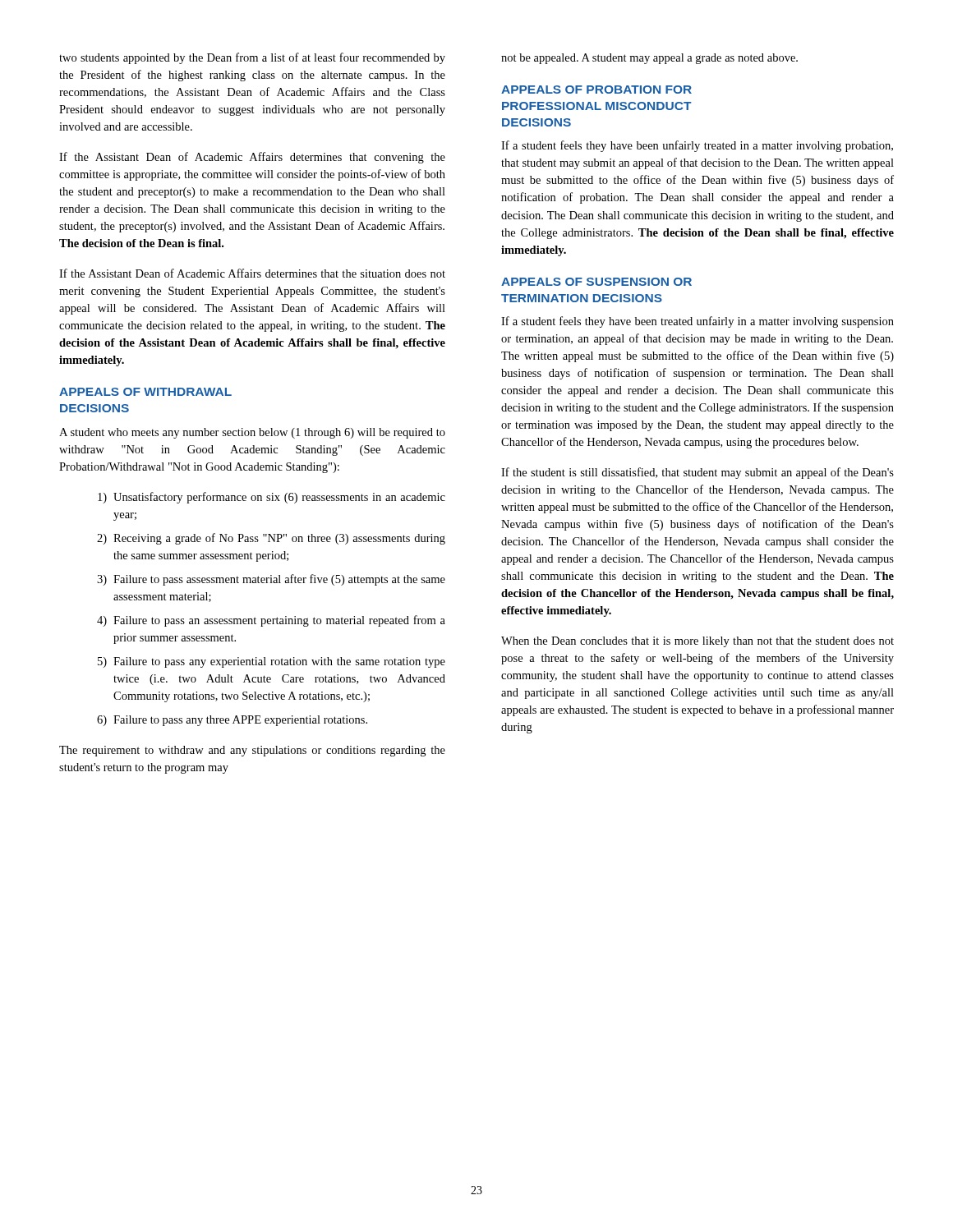Point to "APPEALS OF SUSPENSION ORTERMINATION DECISIONS"
This screenshot has height=1232, width=953.
pyautogui.click(x=597, y=289)
